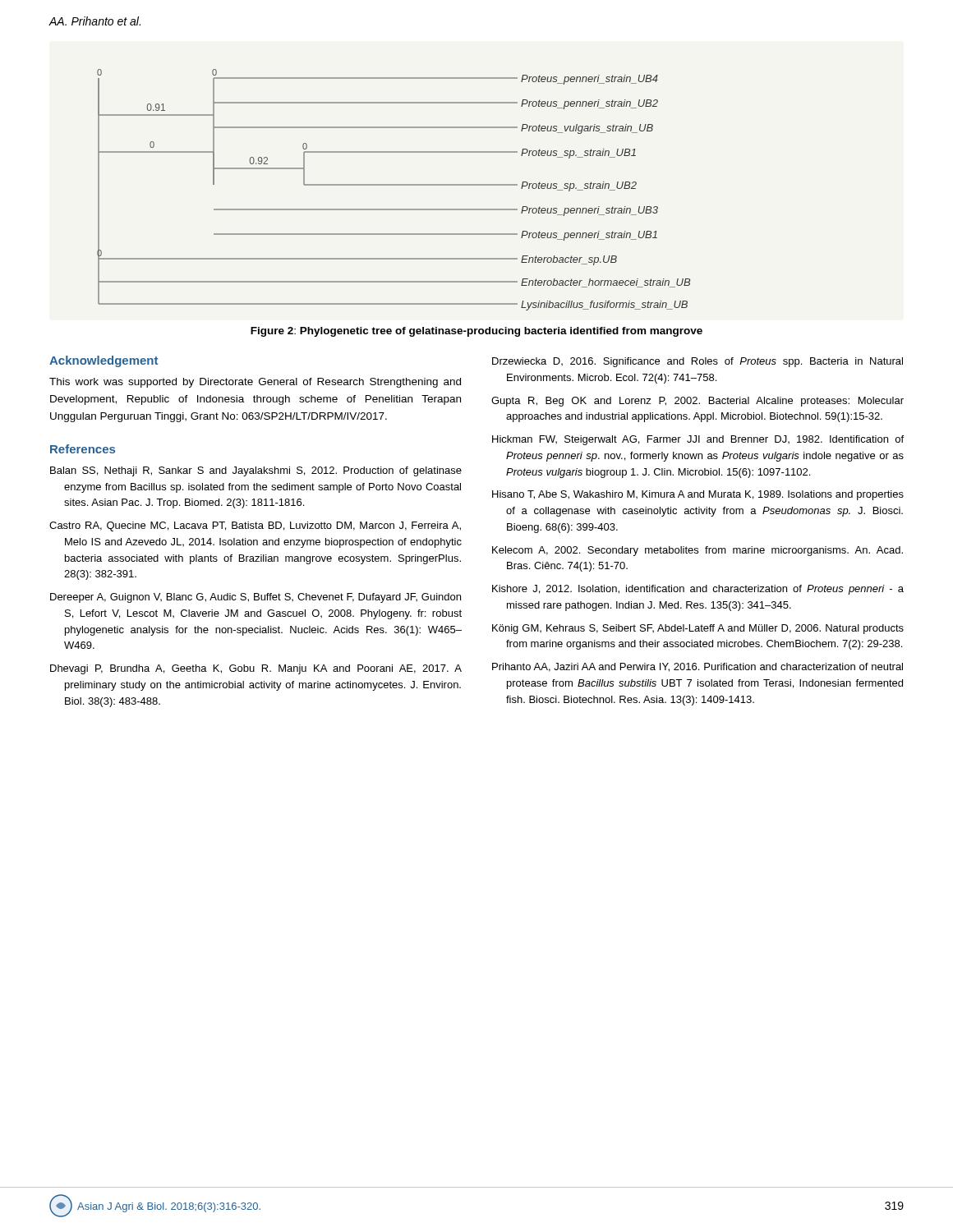Screen dimensions: 1232x953
Task: Find the block on this page that starts "Castro RA, Quecine MC, Lacava PT, Batista"
Action: [x=255, y=550]
